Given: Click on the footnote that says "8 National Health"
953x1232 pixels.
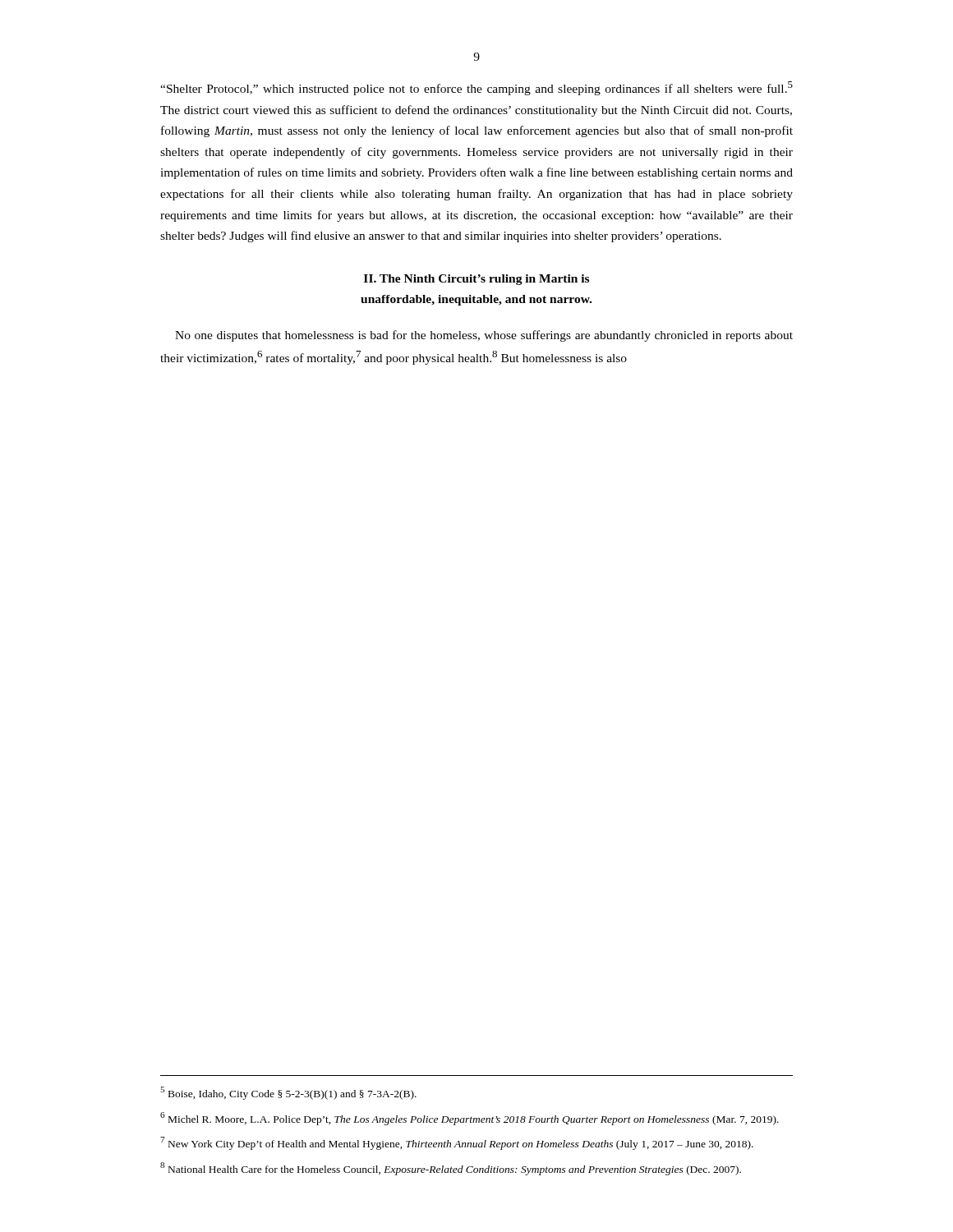Looking at the screenshot, I should [x=451, y=1167].
